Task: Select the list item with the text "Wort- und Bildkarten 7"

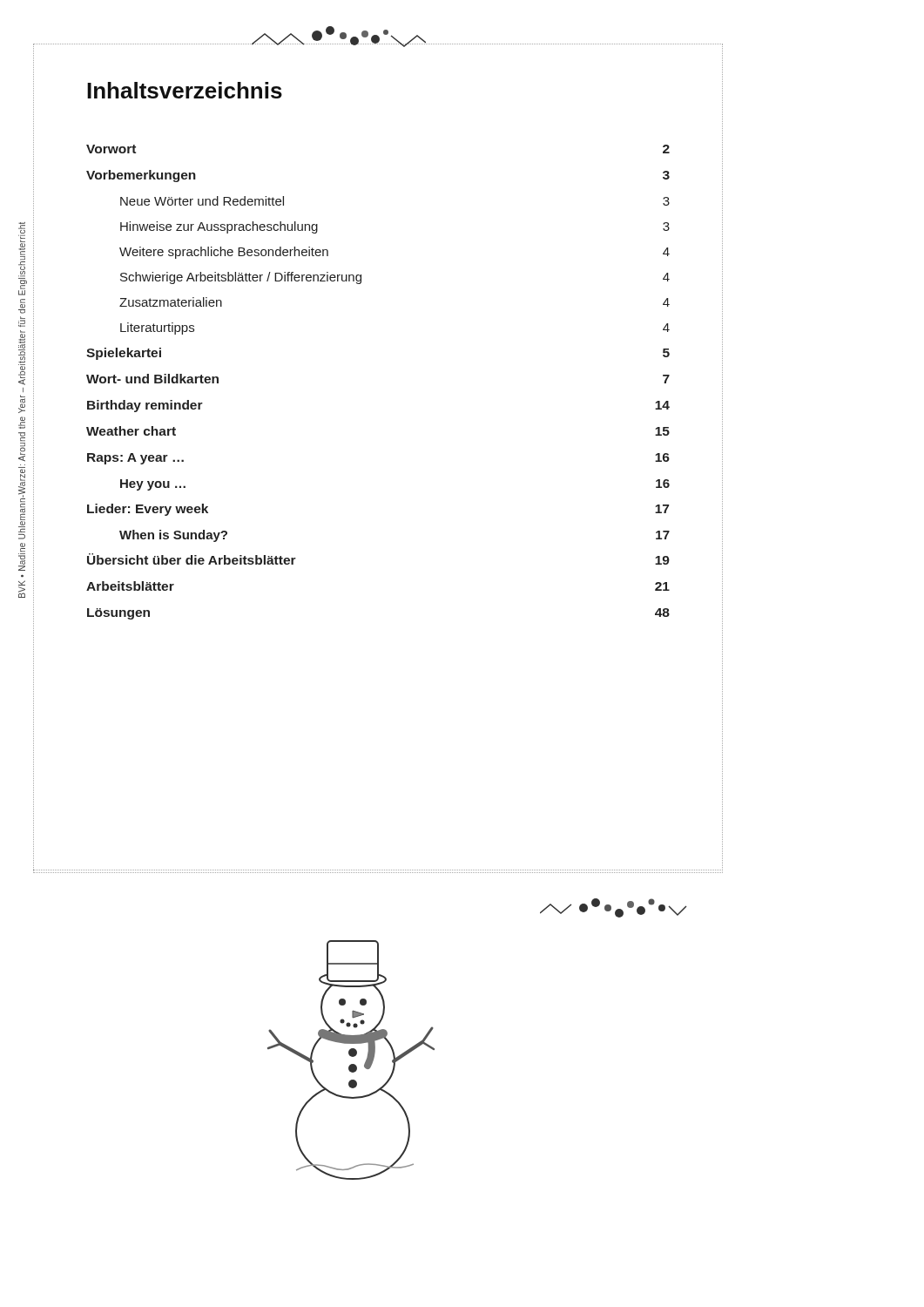Action: tap(158, 379)
